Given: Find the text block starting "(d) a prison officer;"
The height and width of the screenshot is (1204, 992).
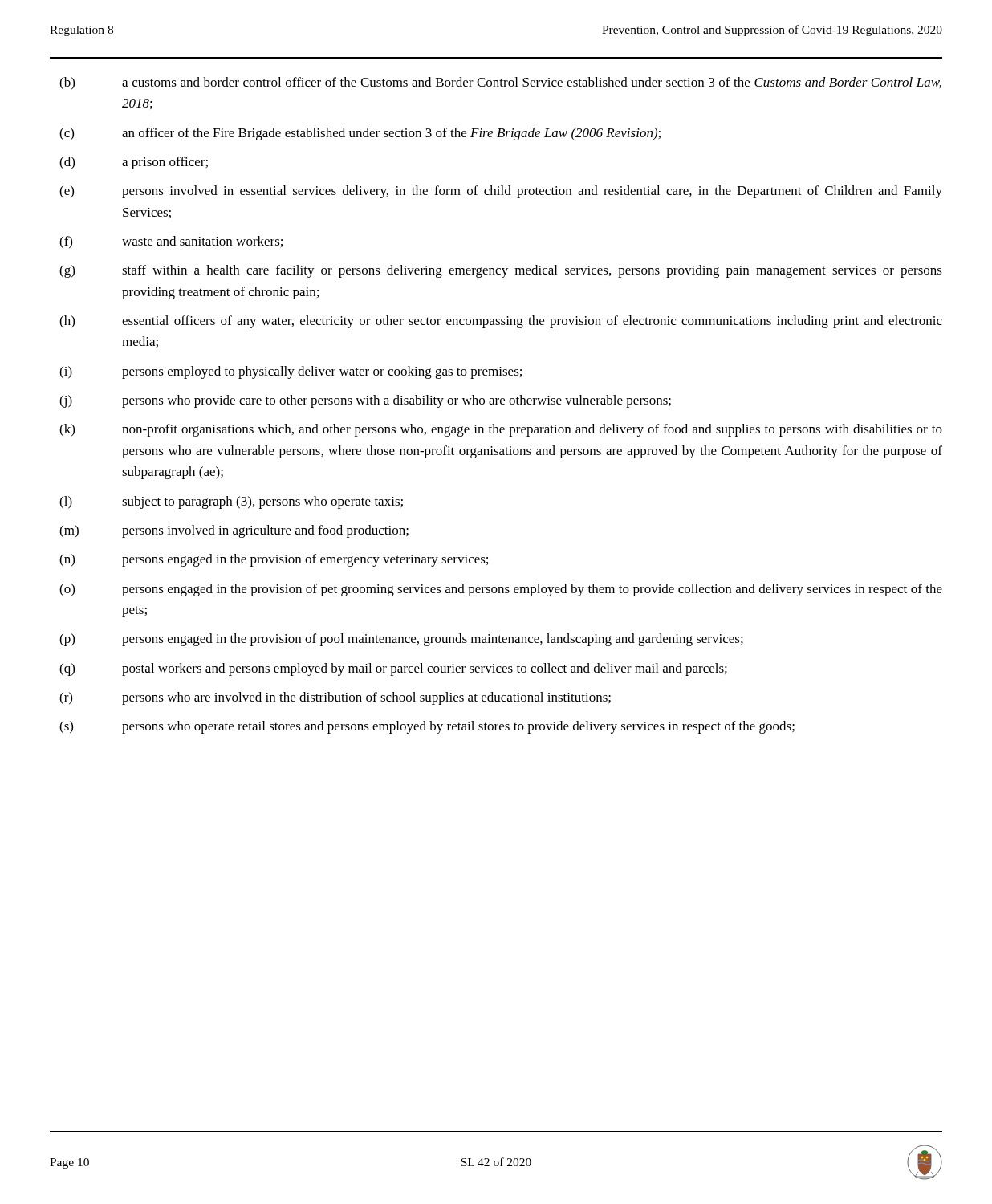Looking at the screenshot, I should coord(134,163).
